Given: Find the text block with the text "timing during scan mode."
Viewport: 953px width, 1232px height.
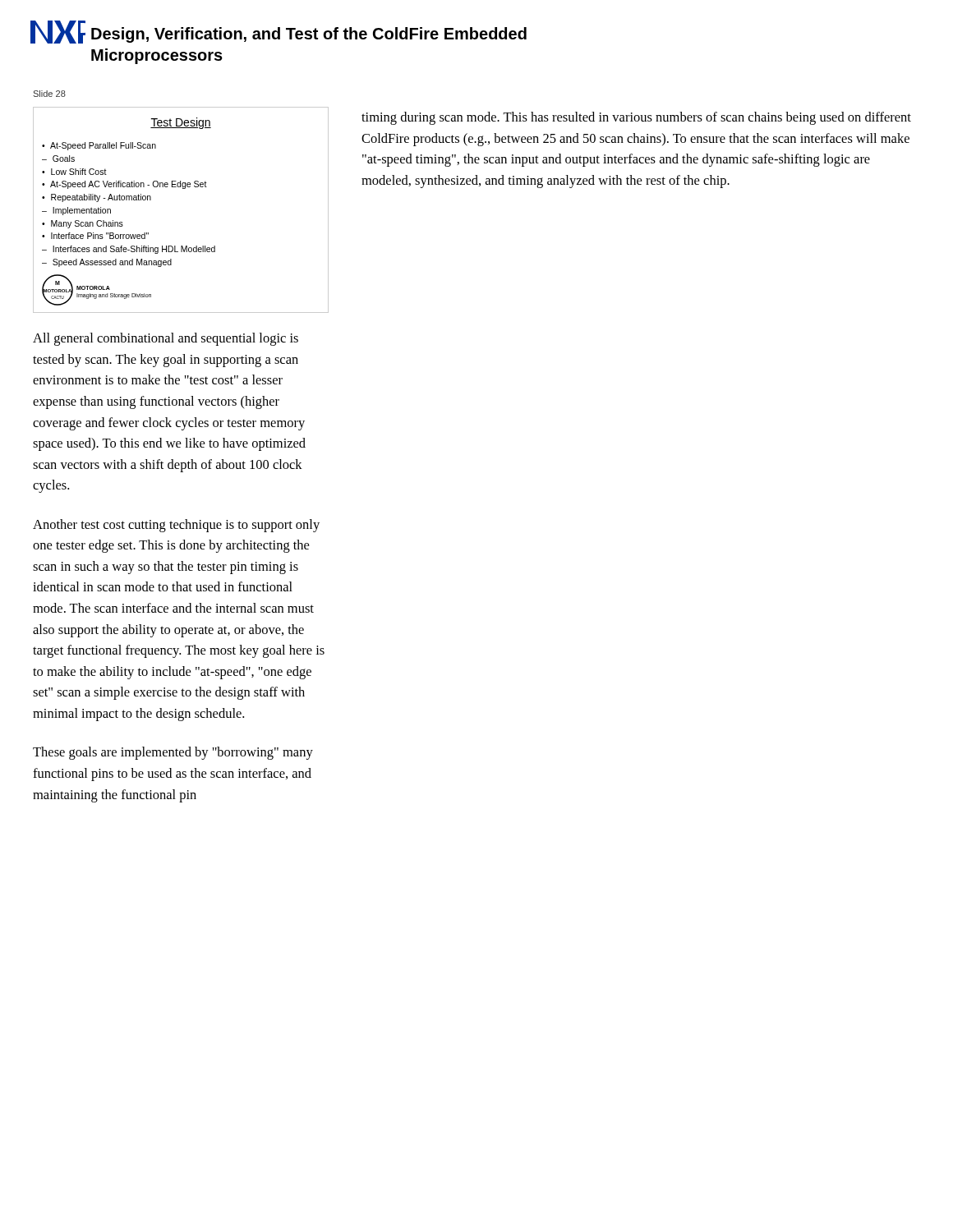Looking at the screenshot, I should (636, 149).
